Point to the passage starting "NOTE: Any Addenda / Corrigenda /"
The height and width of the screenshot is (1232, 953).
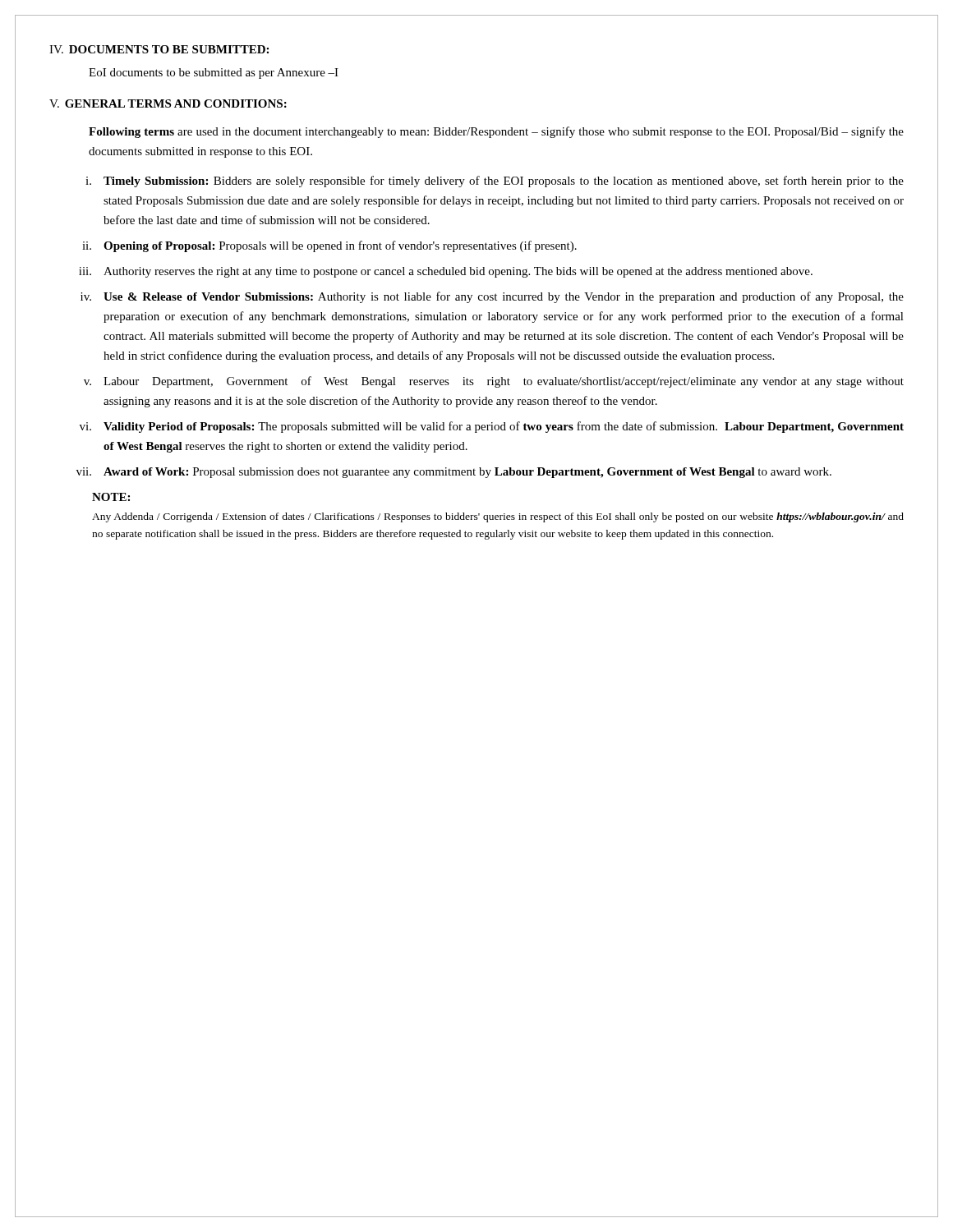coord(498,515)
